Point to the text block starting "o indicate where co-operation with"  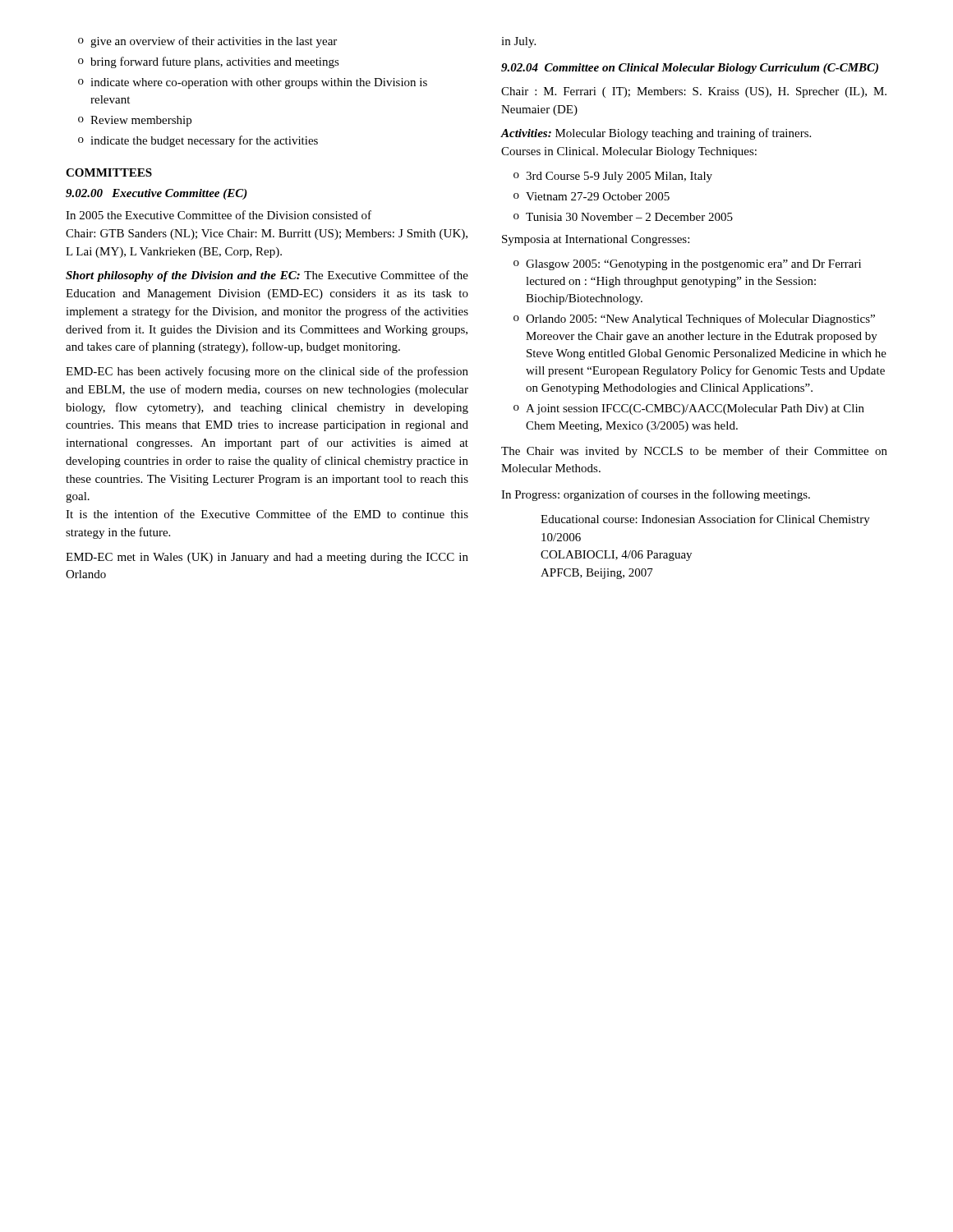click(x=267, y=91)
